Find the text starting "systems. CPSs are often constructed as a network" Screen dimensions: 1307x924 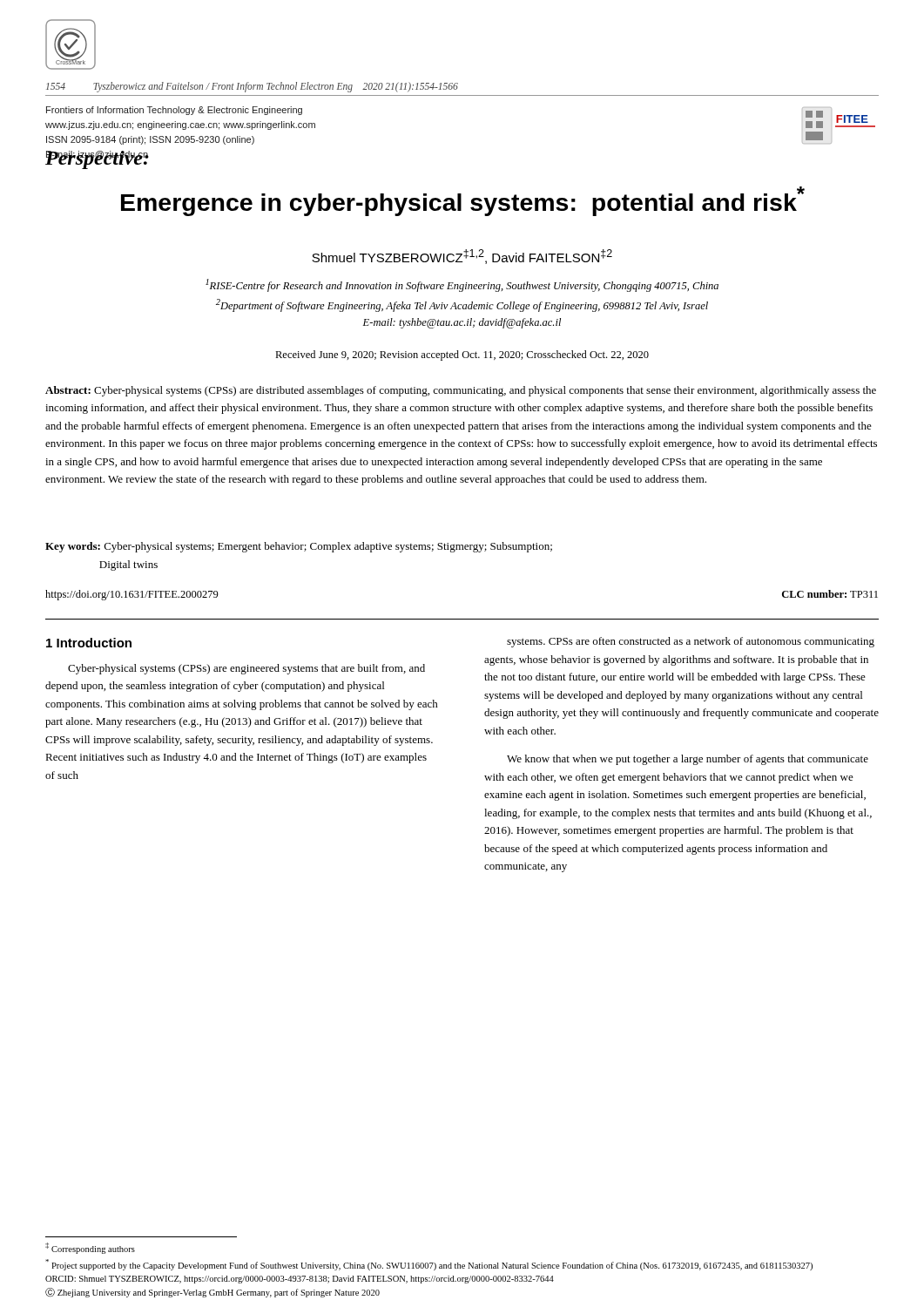pos(681,754)
